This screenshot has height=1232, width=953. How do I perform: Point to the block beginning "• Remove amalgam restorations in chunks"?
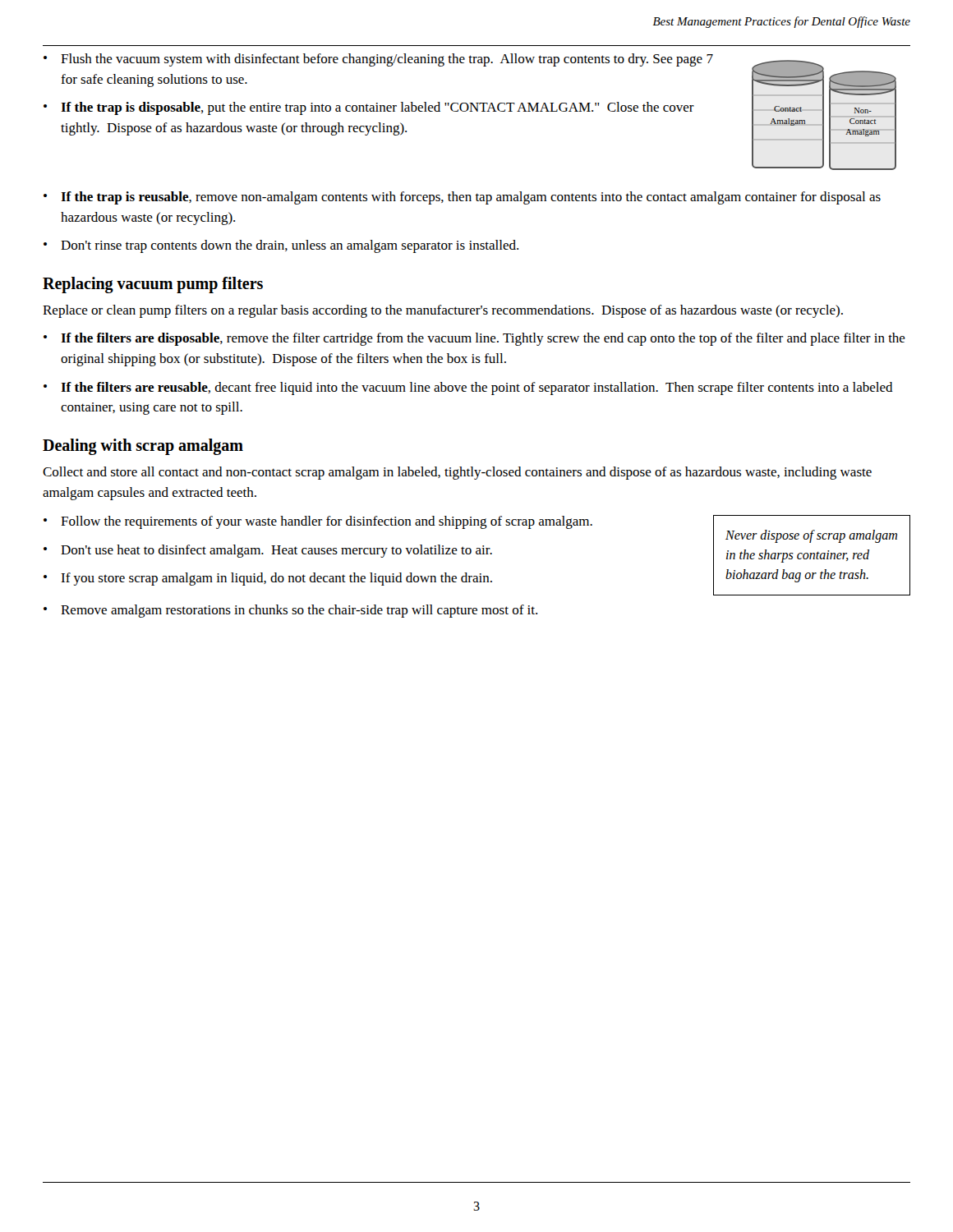(x=476, y=610)
